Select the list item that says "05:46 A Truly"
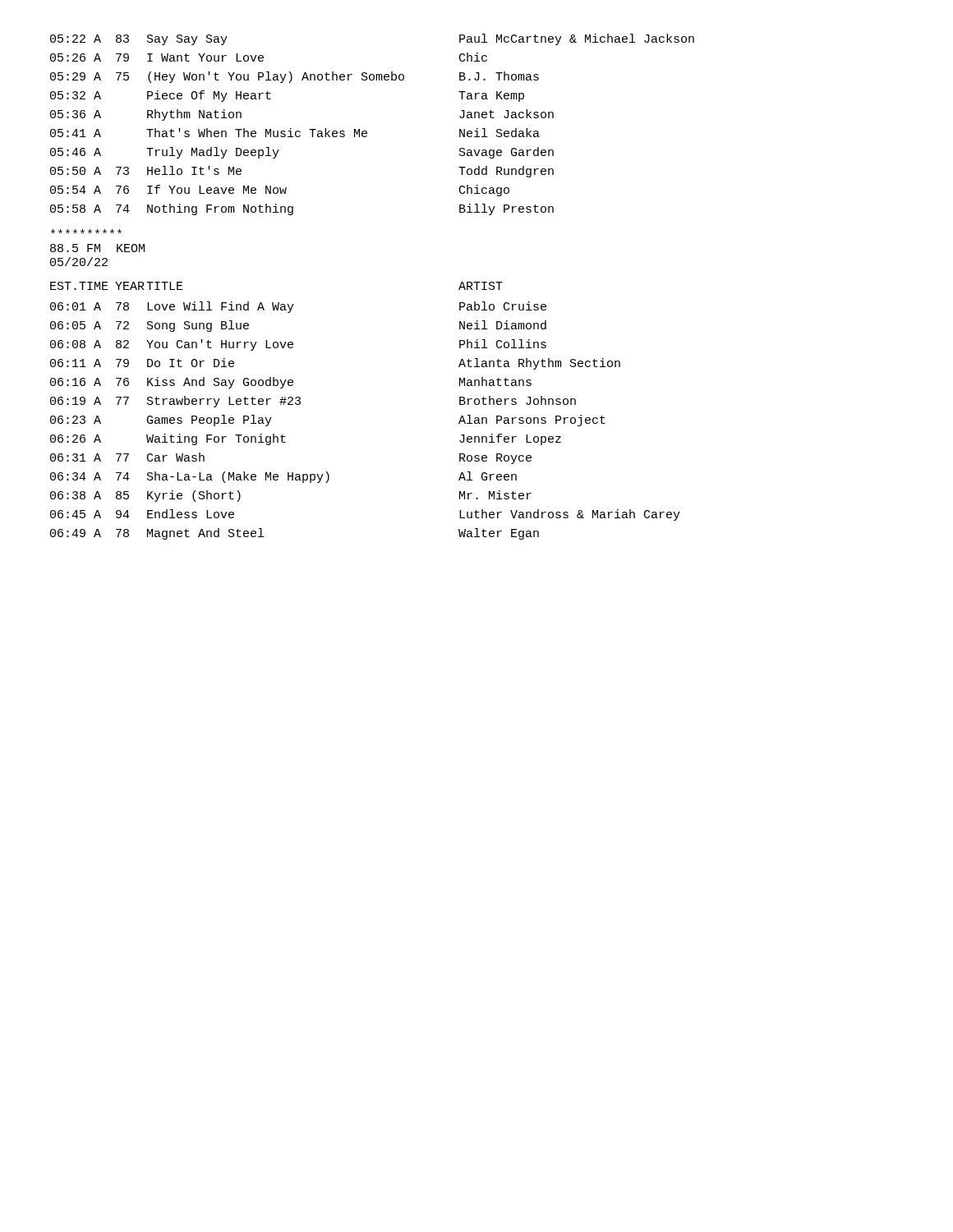The height and width of the screenshot is (1232, 953). click(x=476, y=153)
